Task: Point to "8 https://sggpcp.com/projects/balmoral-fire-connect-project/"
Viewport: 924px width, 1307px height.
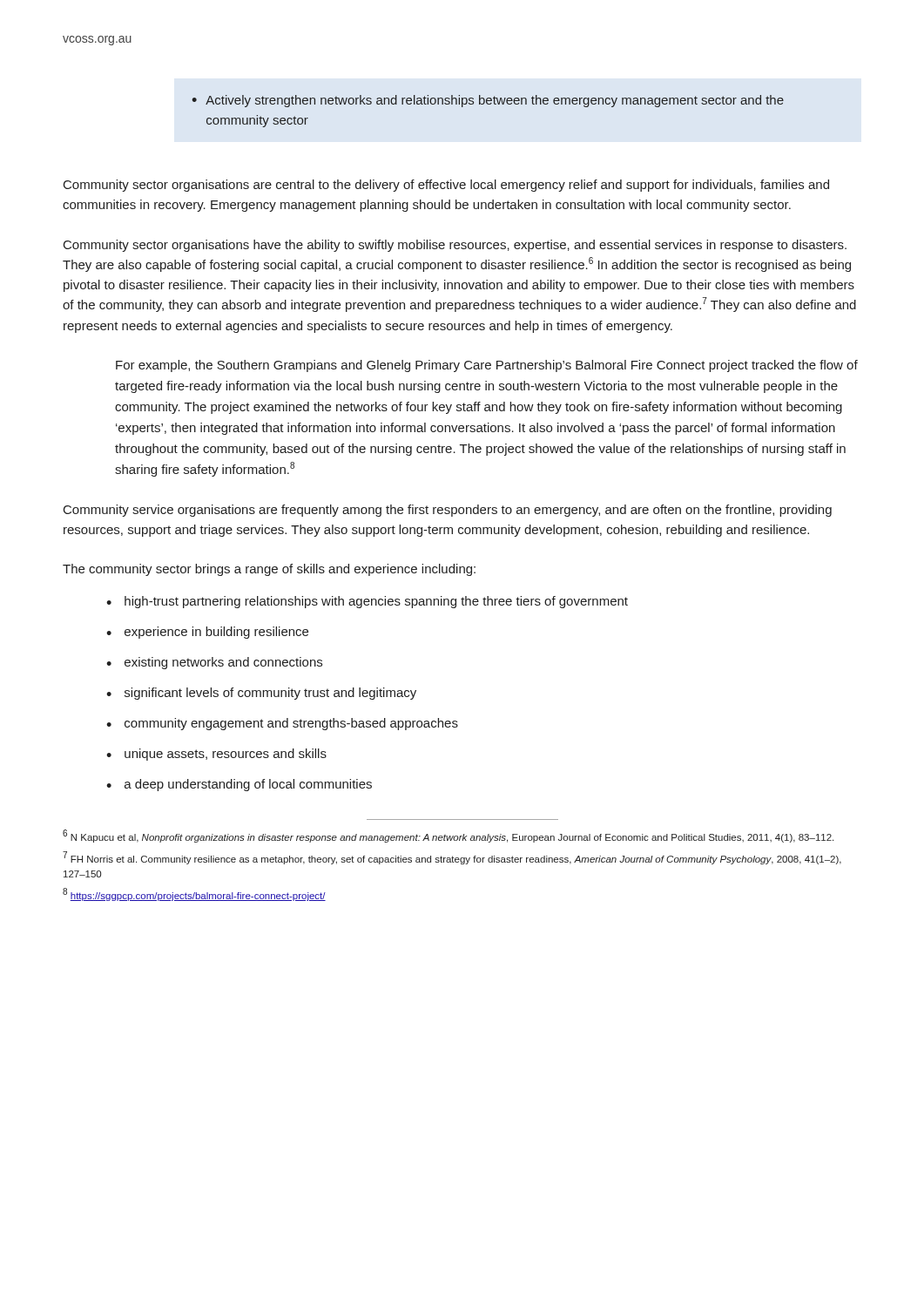Action: pyautogui.click(x=194, y=894)
